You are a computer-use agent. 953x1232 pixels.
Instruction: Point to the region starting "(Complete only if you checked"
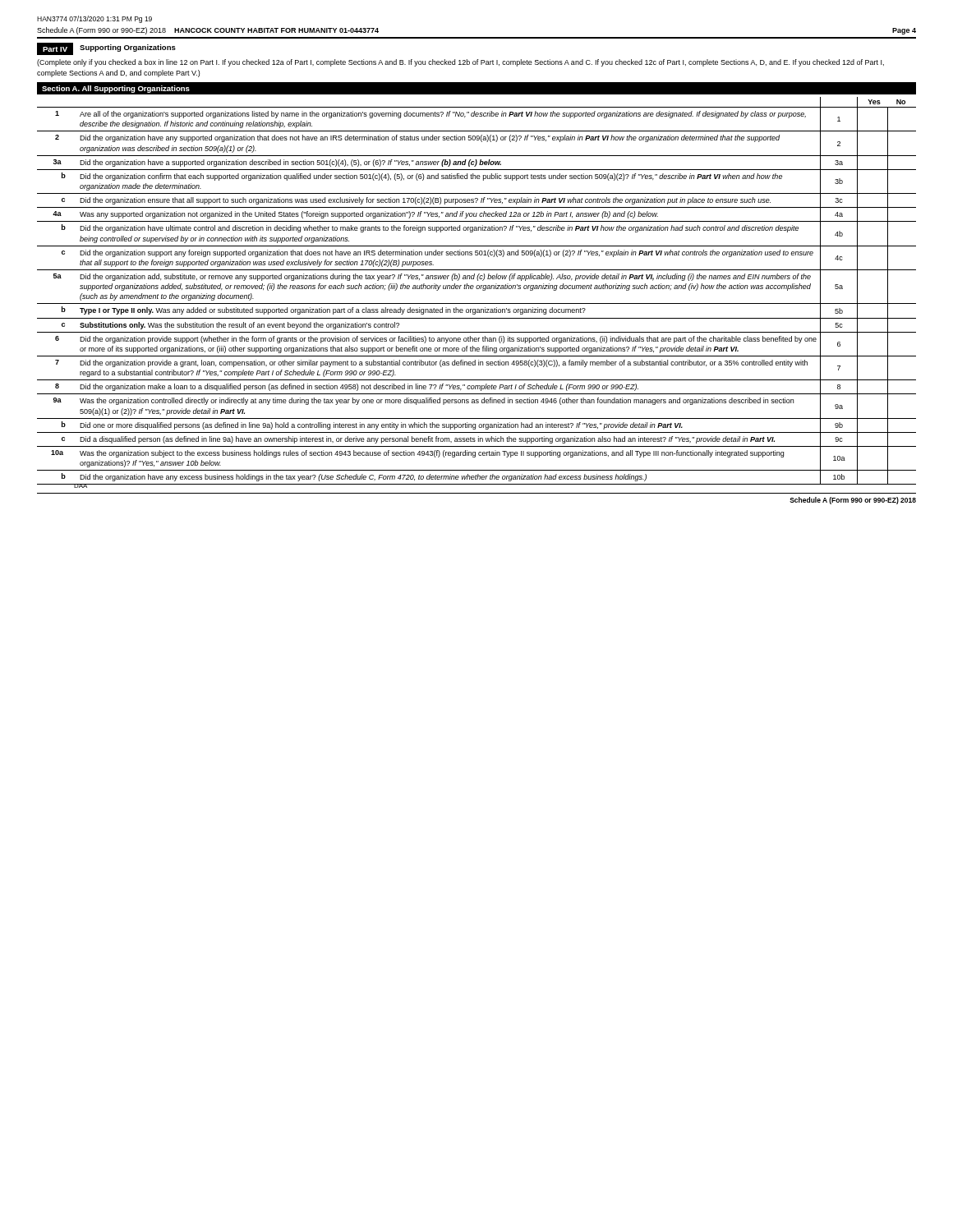pos(461,68)
